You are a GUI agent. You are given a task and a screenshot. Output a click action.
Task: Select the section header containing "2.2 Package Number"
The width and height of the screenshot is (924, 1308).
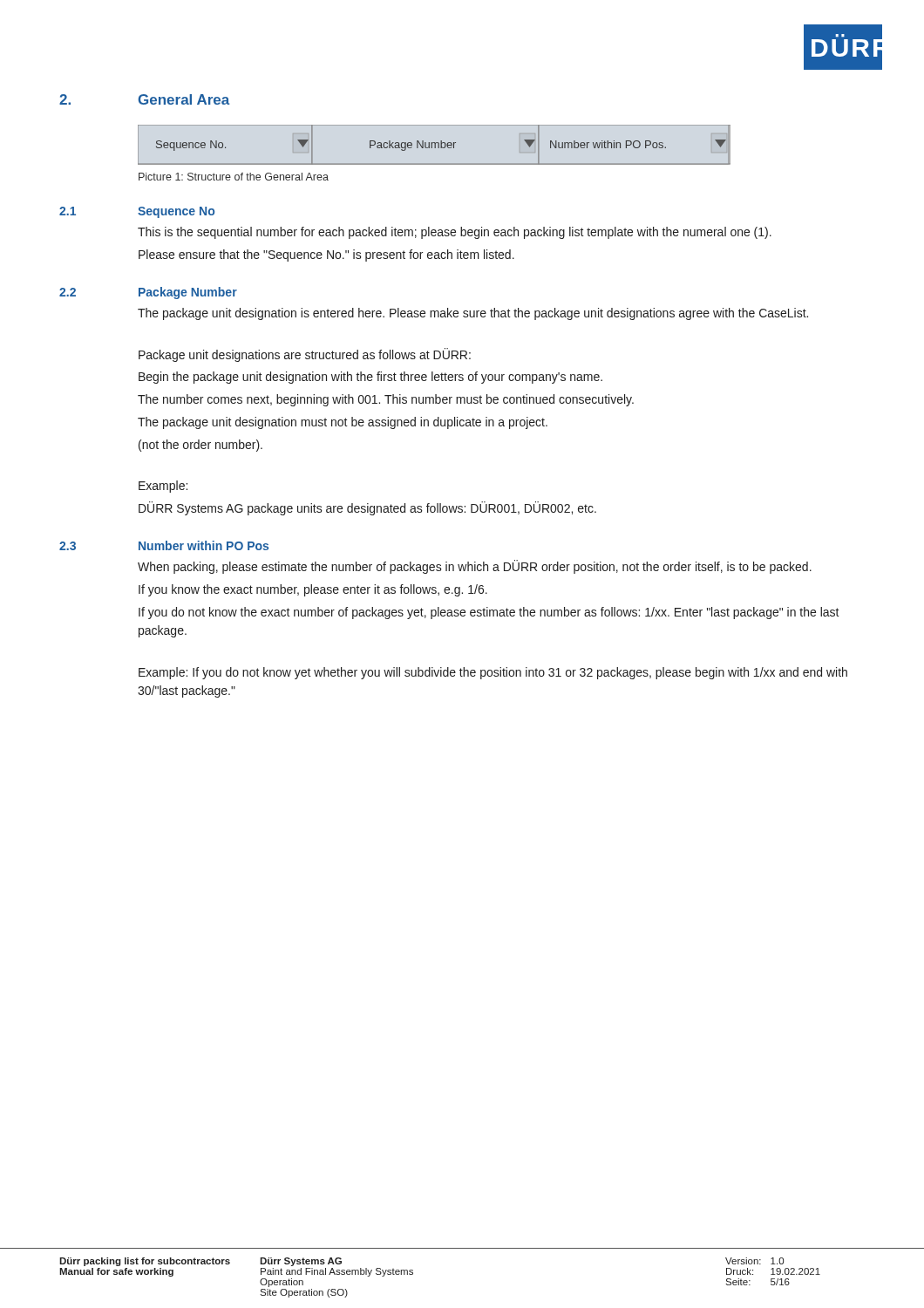[148, 292]
